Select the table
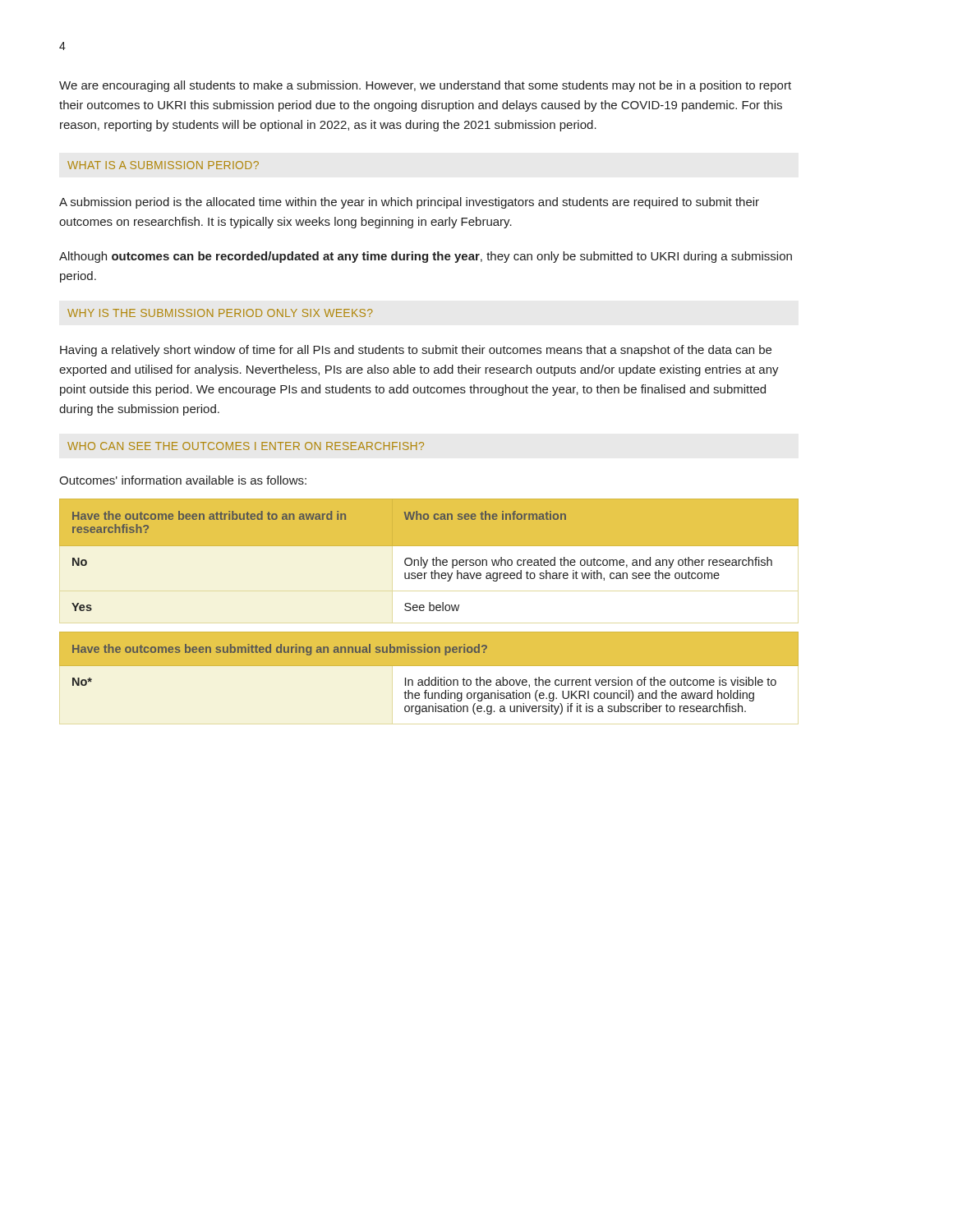 429,612
